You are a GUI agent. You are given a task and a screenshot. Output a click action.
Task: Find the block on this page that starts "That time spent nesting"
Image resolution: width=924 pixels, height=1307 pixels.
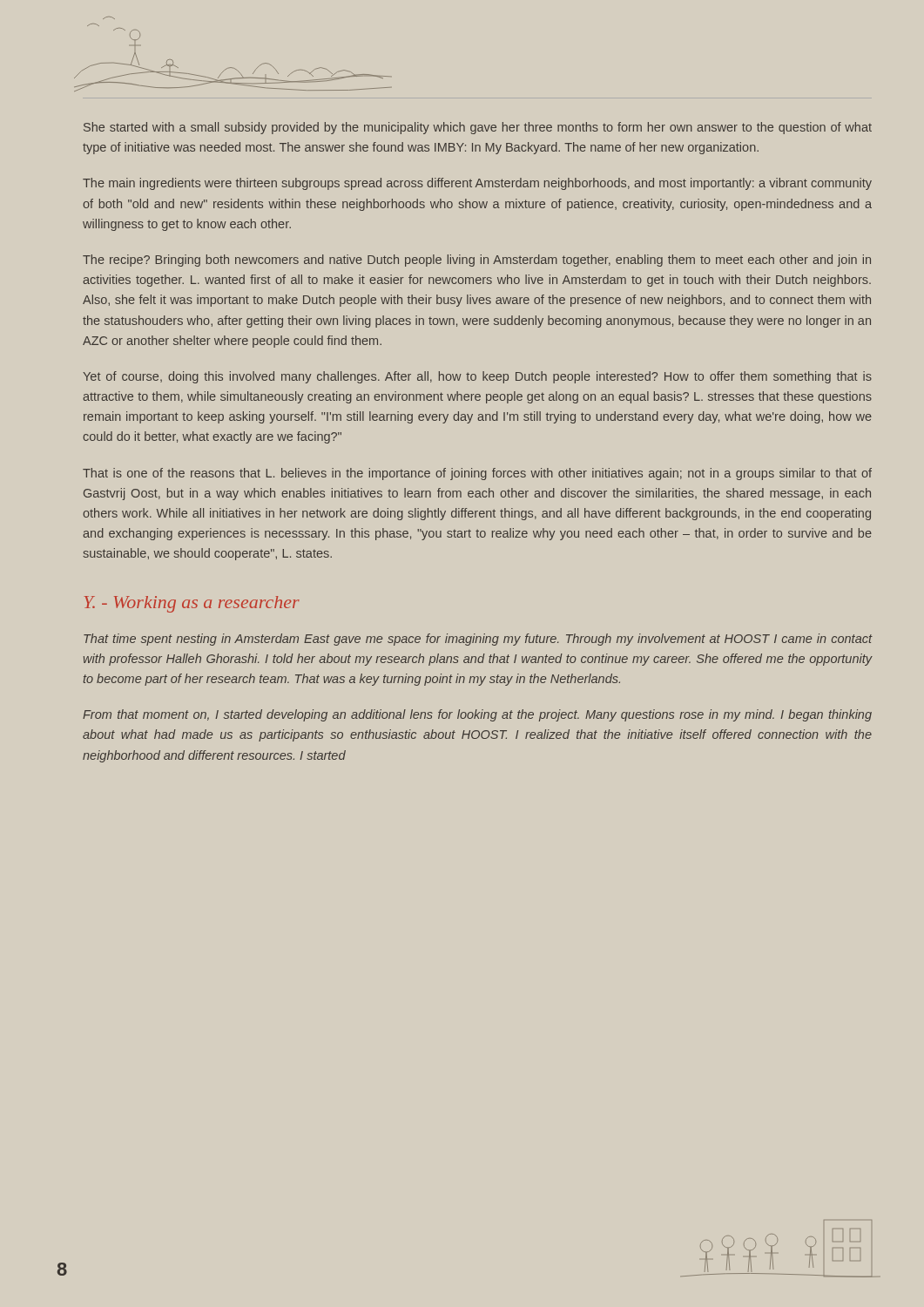[x=477, y=658]
